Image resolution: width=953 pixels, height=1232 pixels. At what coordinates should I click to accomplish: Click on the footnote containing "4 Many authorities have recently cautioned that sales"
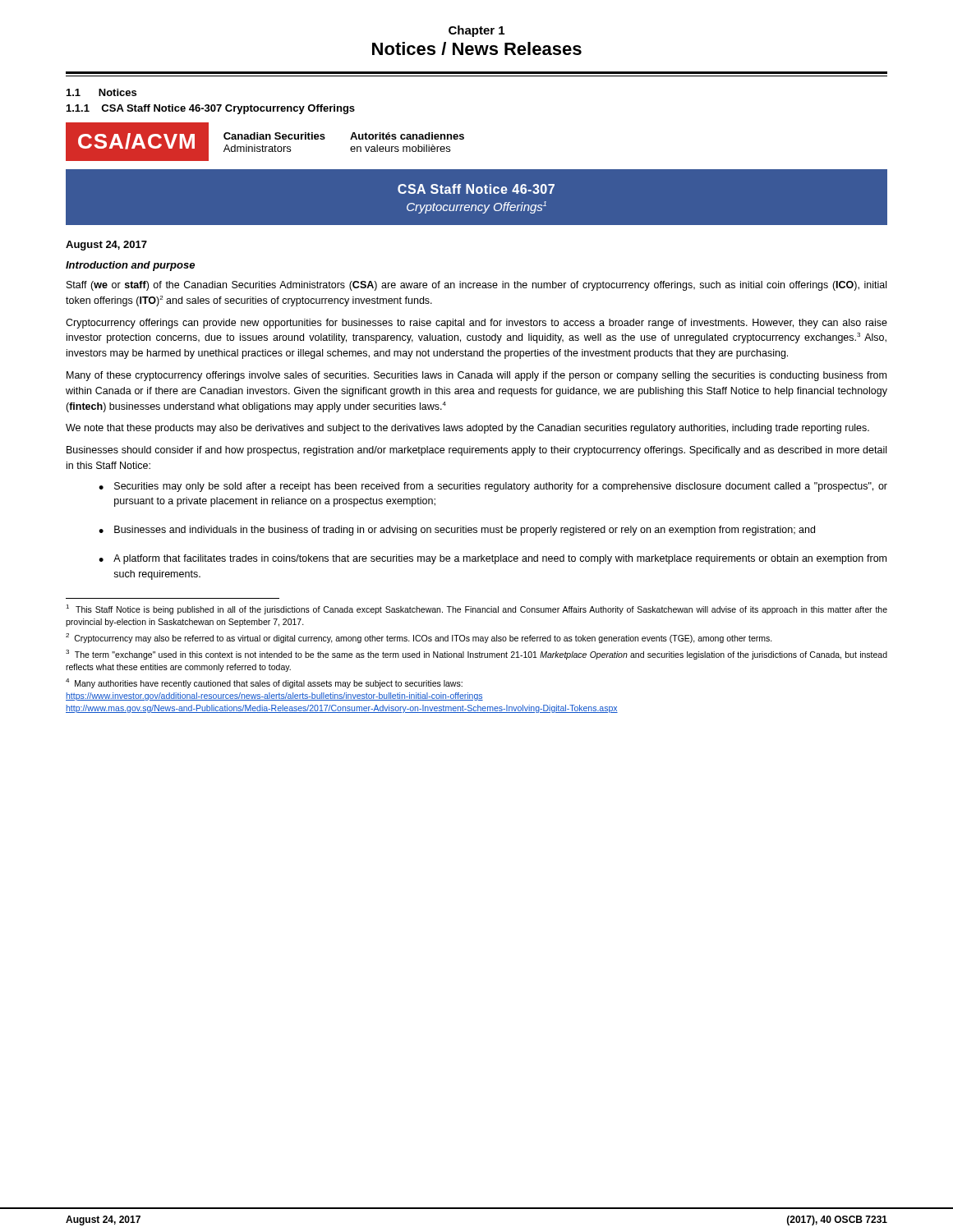point(342,695)
